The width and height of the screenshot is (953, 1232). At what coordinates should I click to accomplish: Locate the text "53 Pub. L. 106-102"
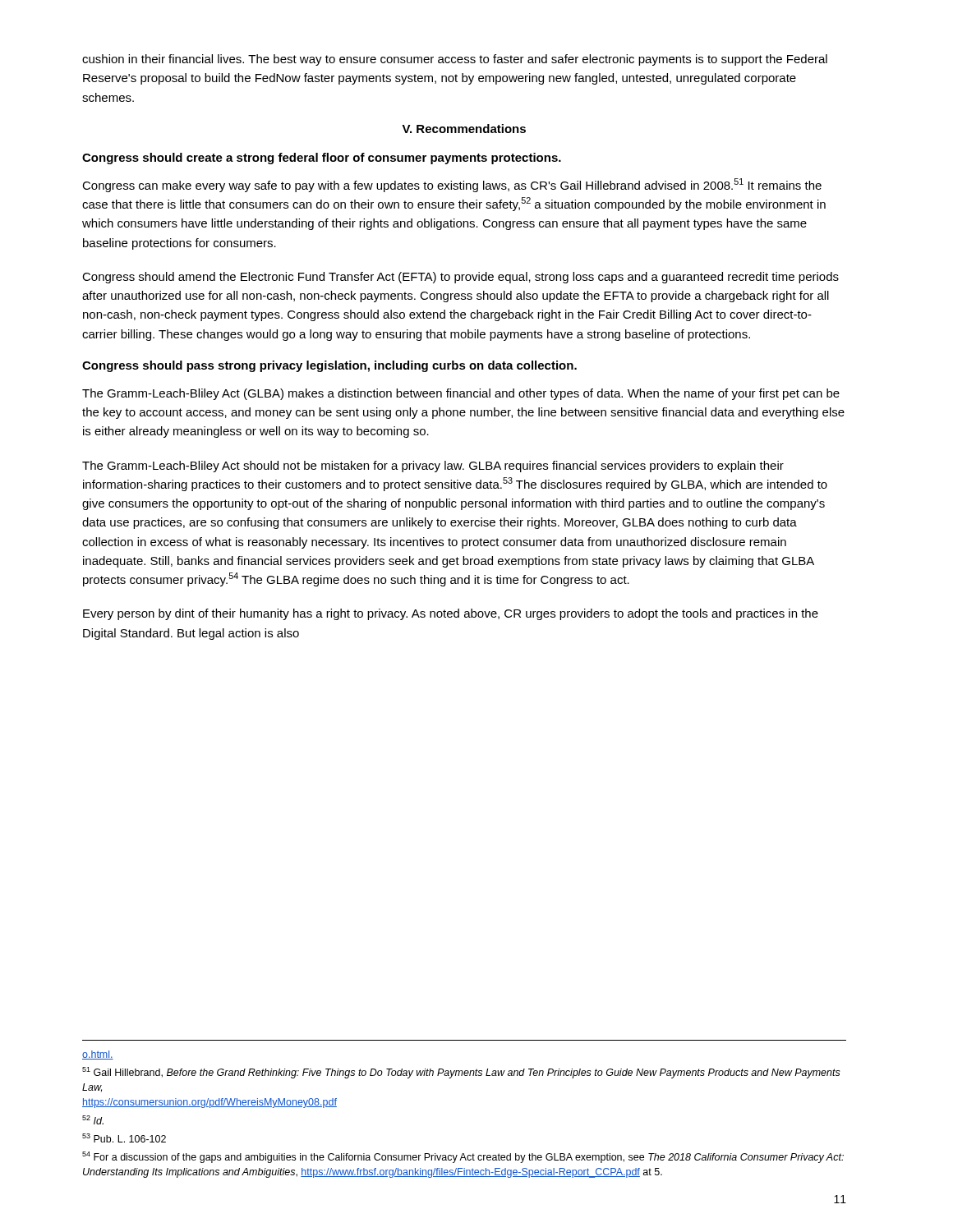[x=124, y=1138]
